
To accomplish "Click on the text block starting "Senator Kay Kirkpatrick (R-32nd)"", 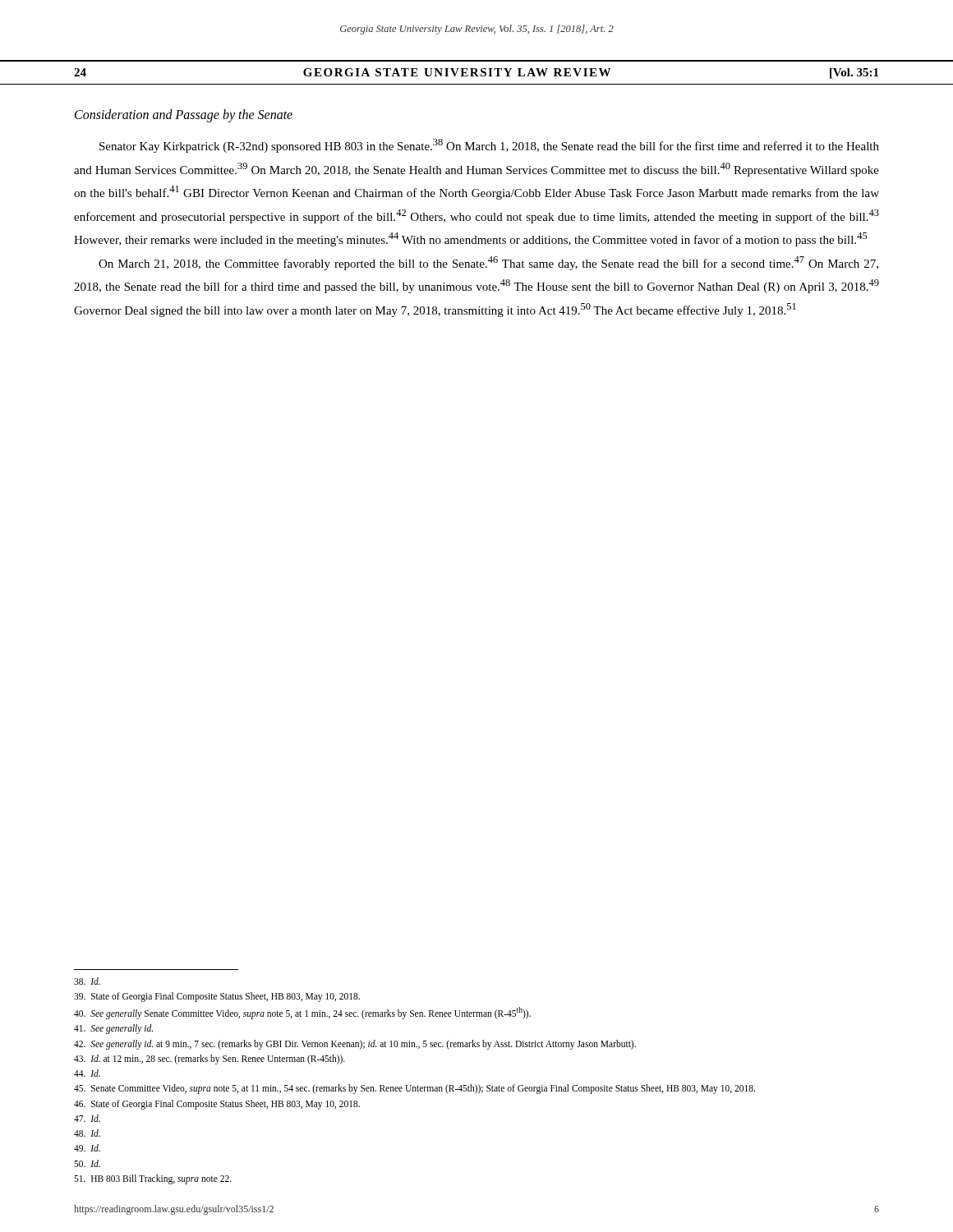I will coord(476,191).
